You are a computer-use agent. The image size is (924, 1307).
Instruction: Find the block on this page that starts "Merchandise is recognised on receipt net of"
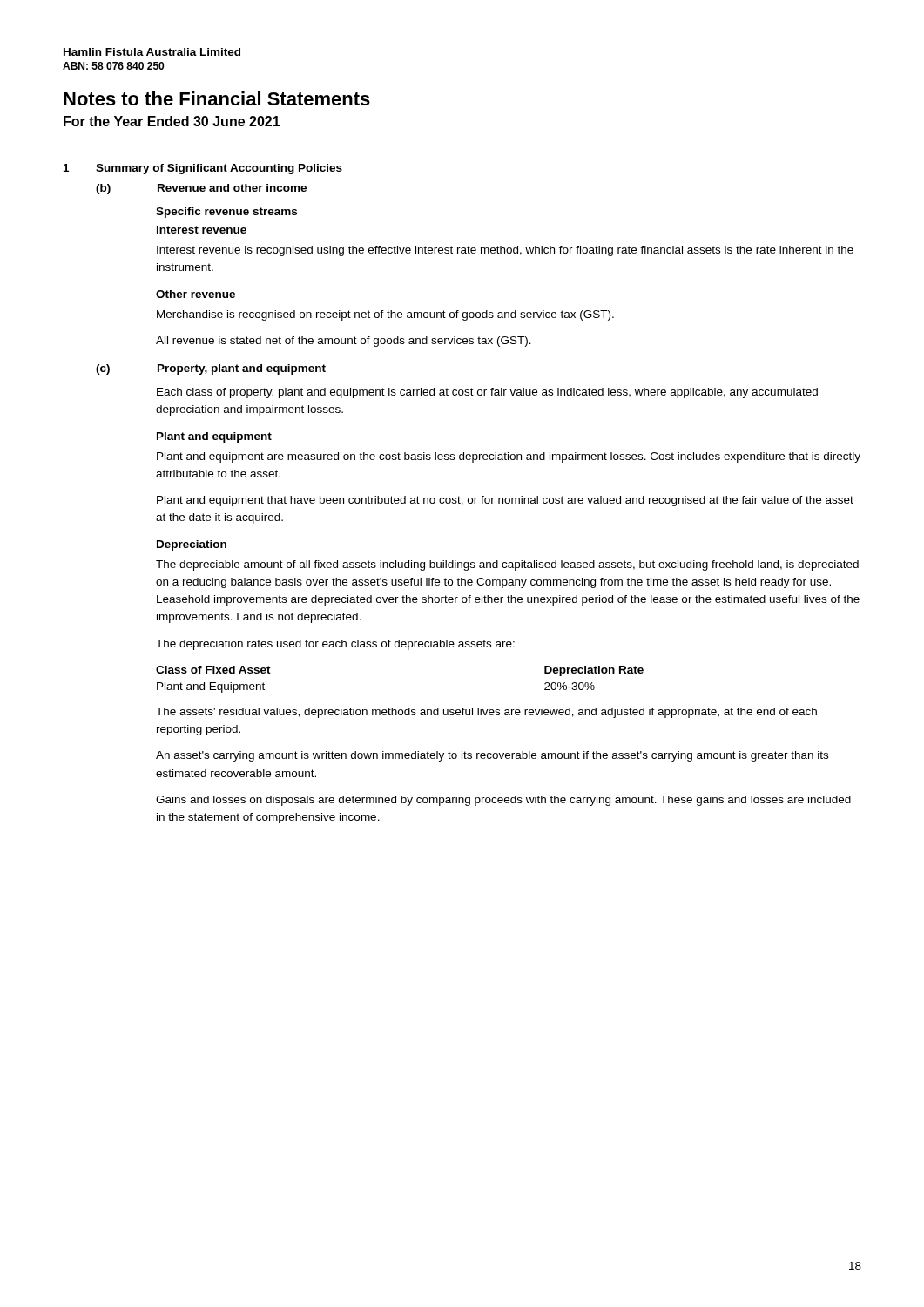[385, 314]
